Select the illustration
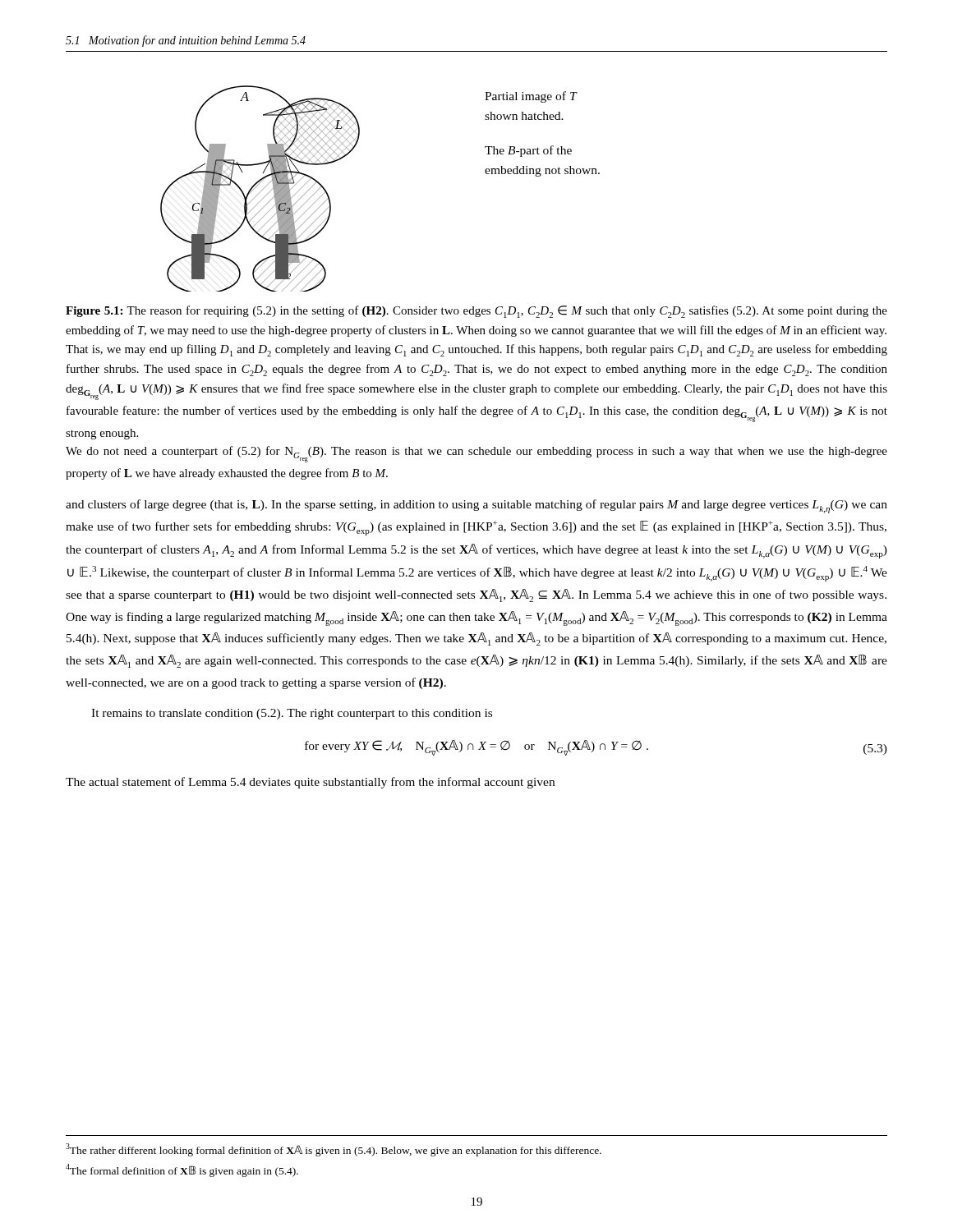The height and width of the screenshot is (1232, 953). [x=476, y=182]
